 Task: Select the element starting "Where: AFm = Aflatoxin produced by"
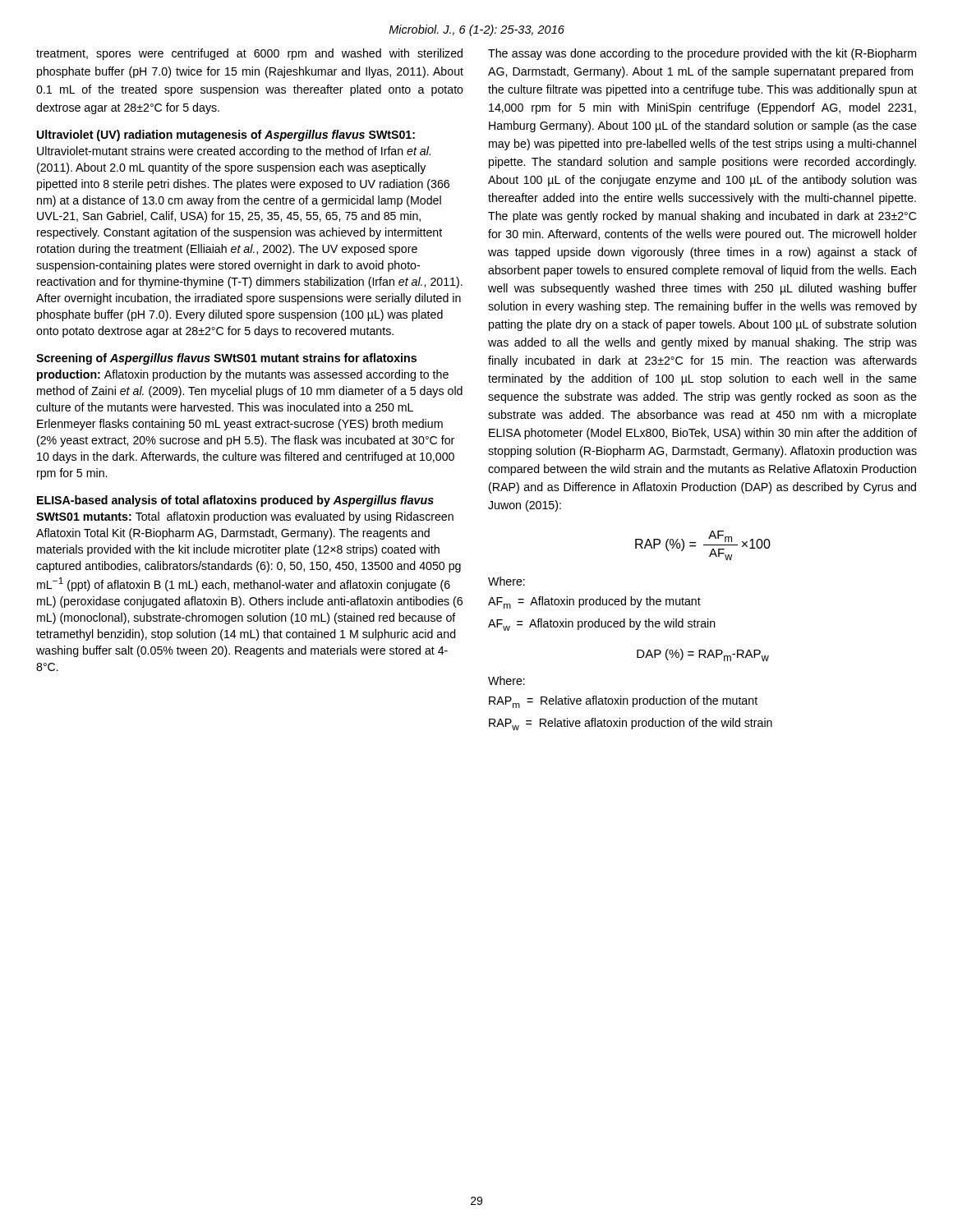coord(702,604)
